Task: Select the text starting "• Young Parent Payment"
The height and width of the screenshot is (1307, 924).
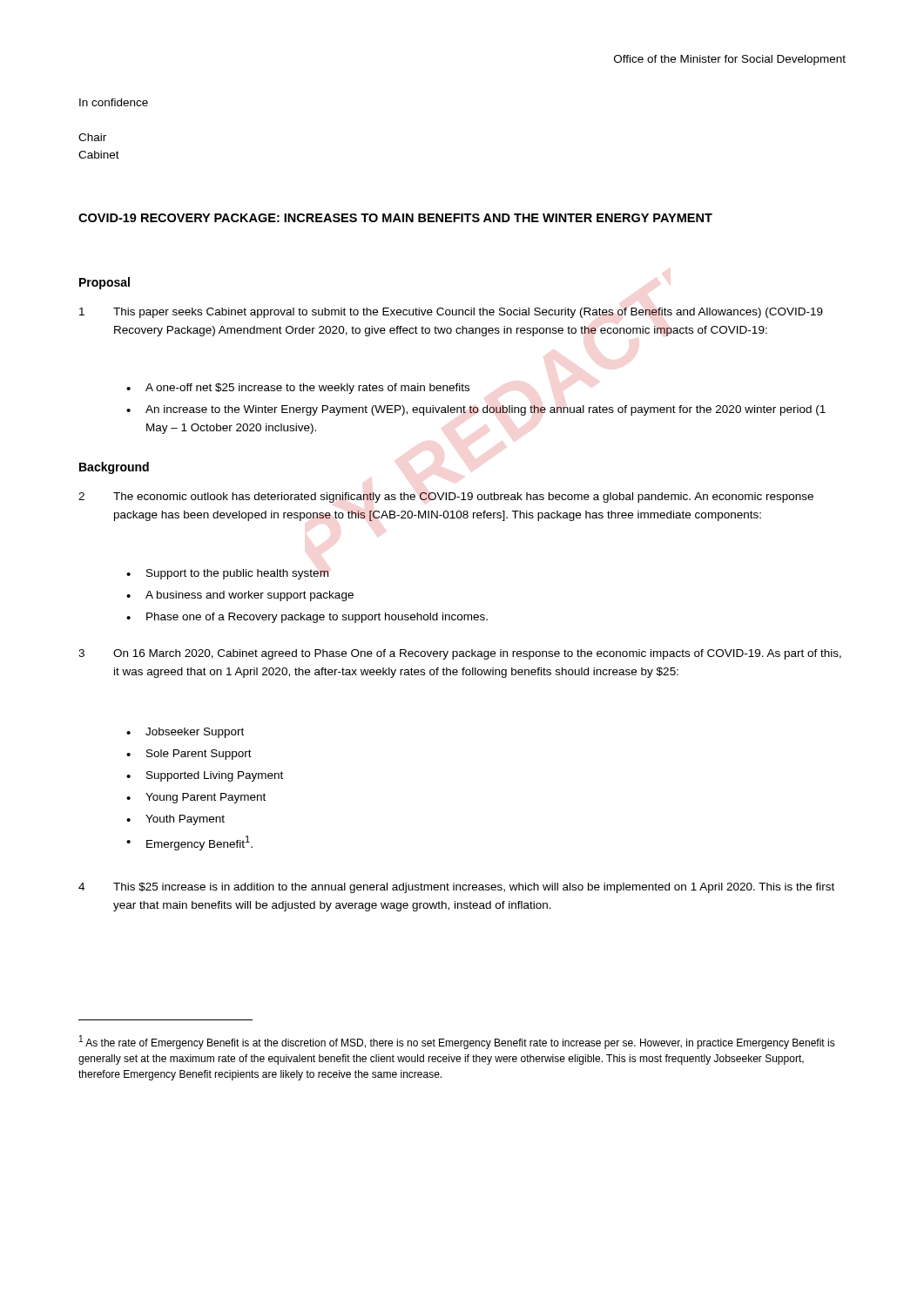Action: pyautogui.click(x=196, y=798)
